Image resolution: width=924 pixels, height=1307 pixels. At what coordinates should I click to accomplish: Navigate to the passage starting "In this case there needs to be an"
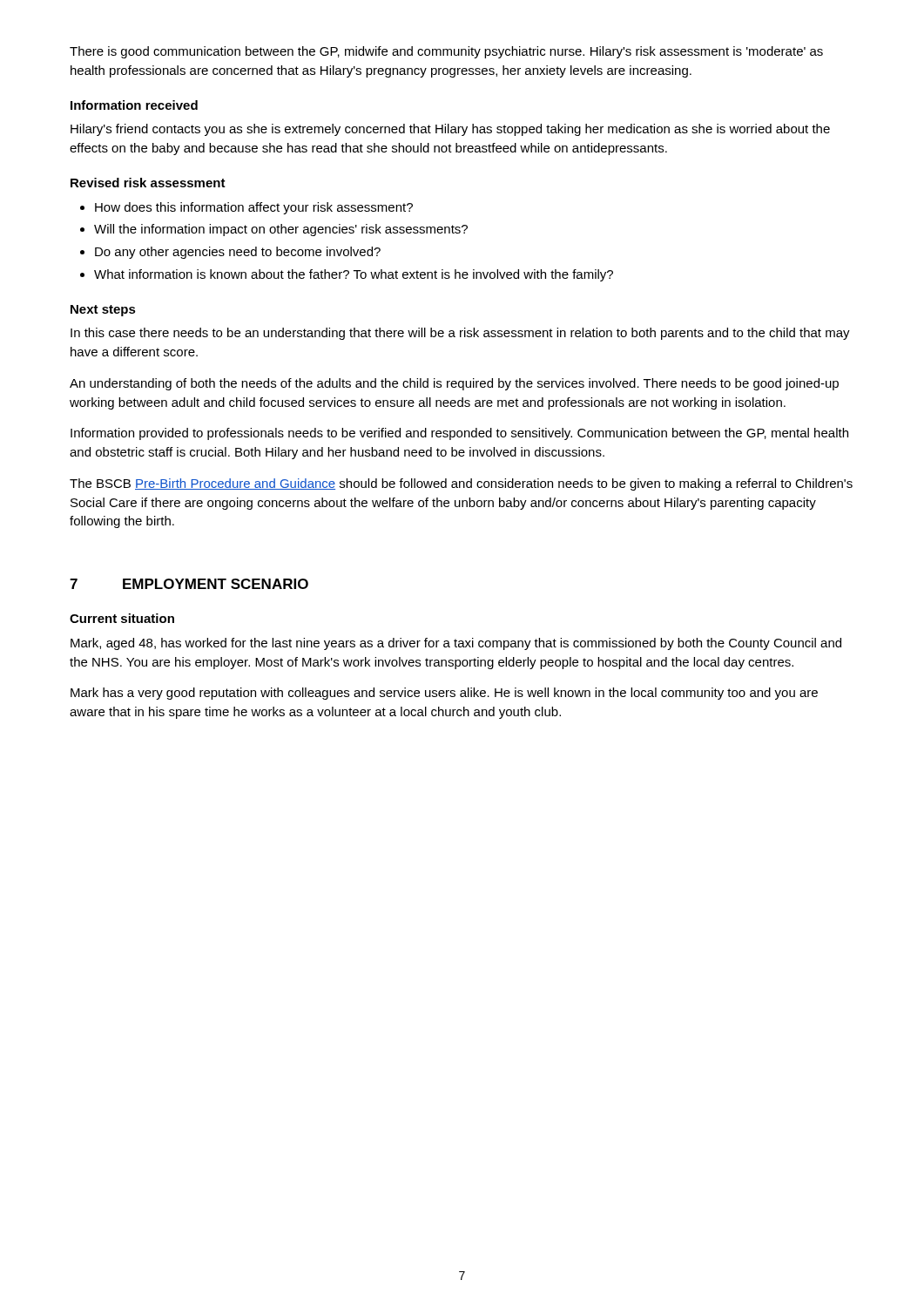tap(462, 342)
